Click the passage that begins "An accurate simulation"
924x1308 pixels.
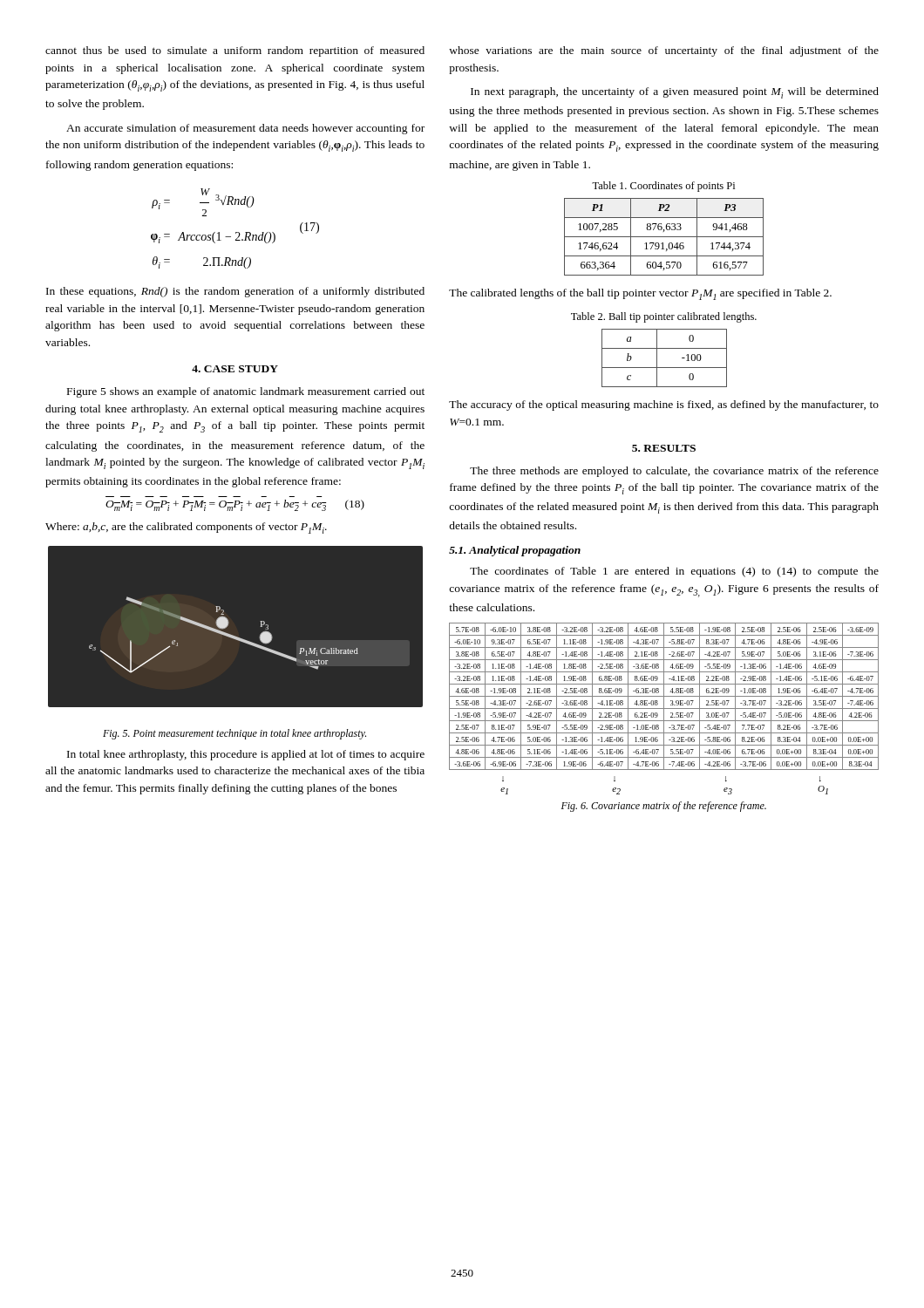[x=235, y=146]
